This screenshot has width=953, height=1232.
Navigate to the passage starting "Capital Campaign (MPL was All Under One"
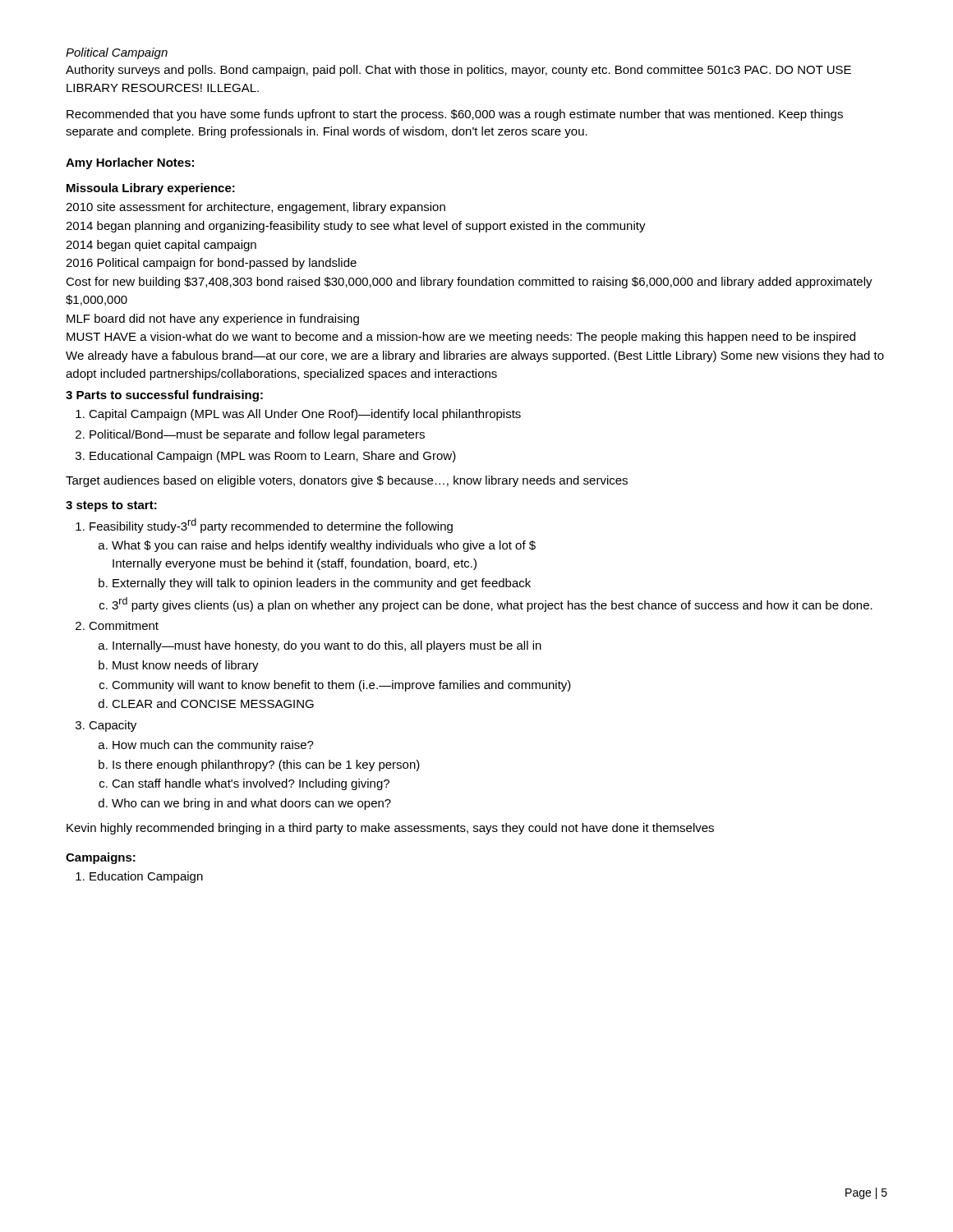pos(305,413)
